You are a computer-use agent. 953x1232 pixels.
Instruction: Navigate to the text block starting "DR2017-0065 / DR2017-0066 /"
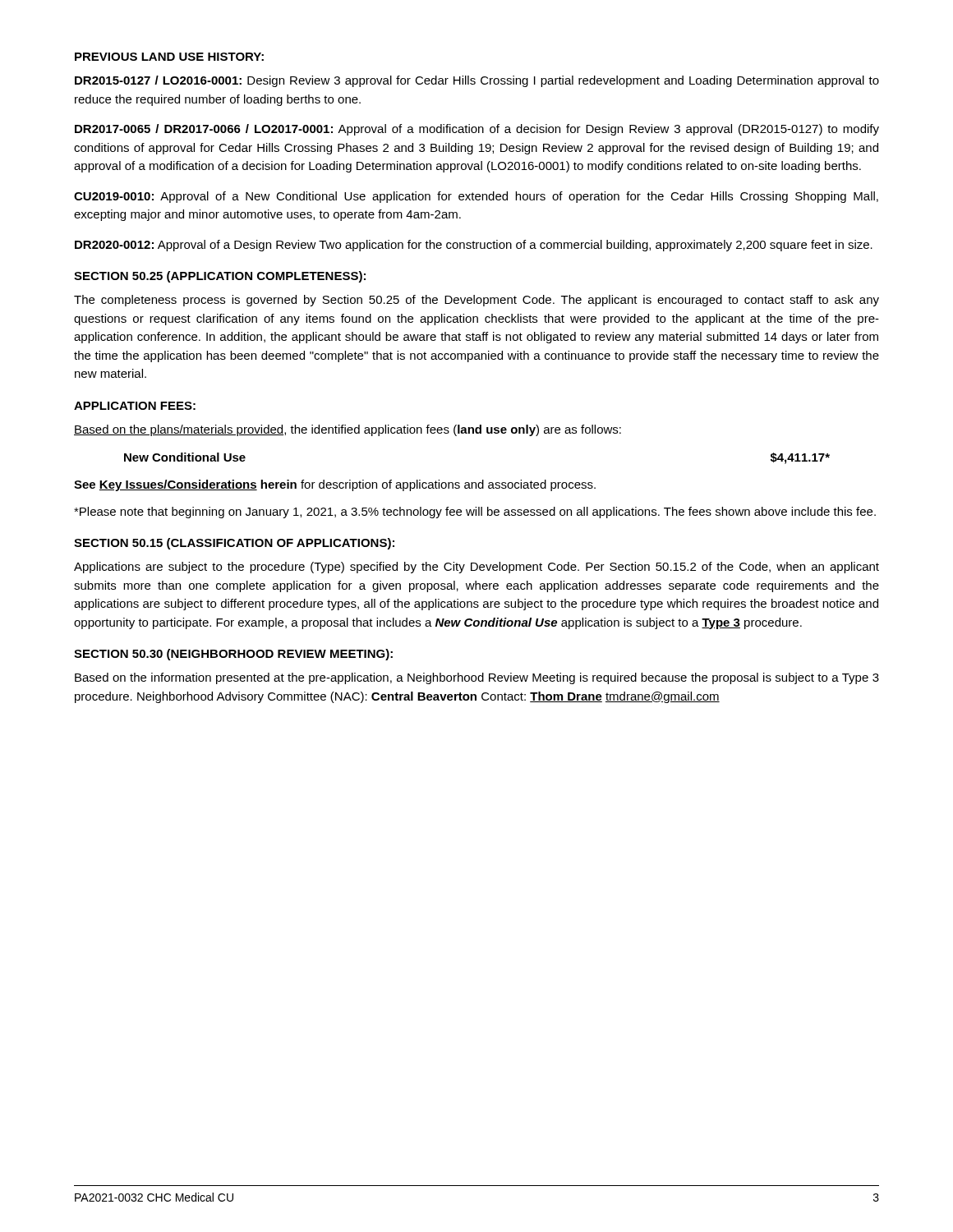tap(476, 147)
